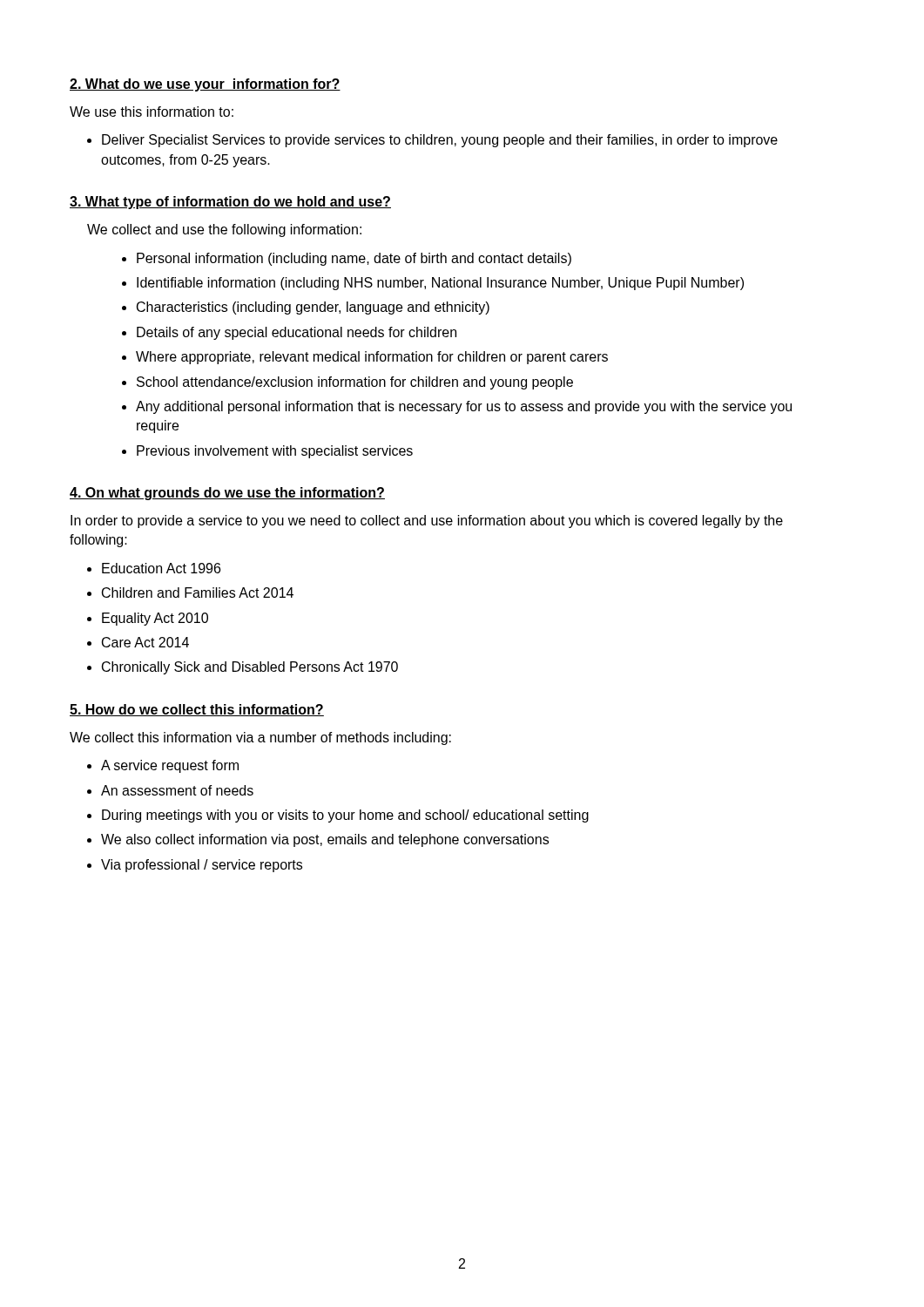924x1307 pixels.
Task: Find the element starting "Where appropriate, relevant medical information for"
Action: [372, 357]
